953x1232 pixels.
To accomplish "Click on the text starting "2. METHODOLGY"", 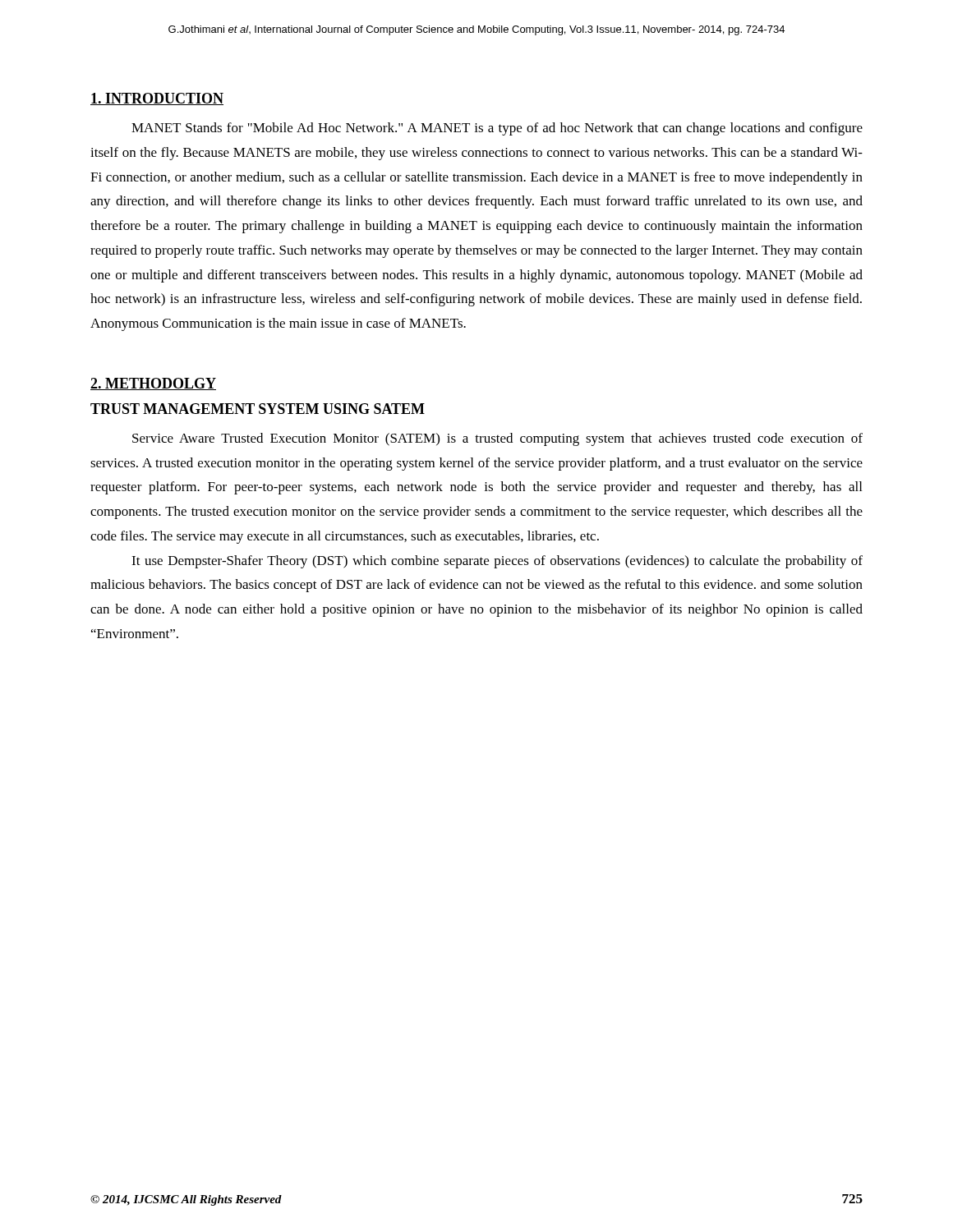I will tap(153, 383).
